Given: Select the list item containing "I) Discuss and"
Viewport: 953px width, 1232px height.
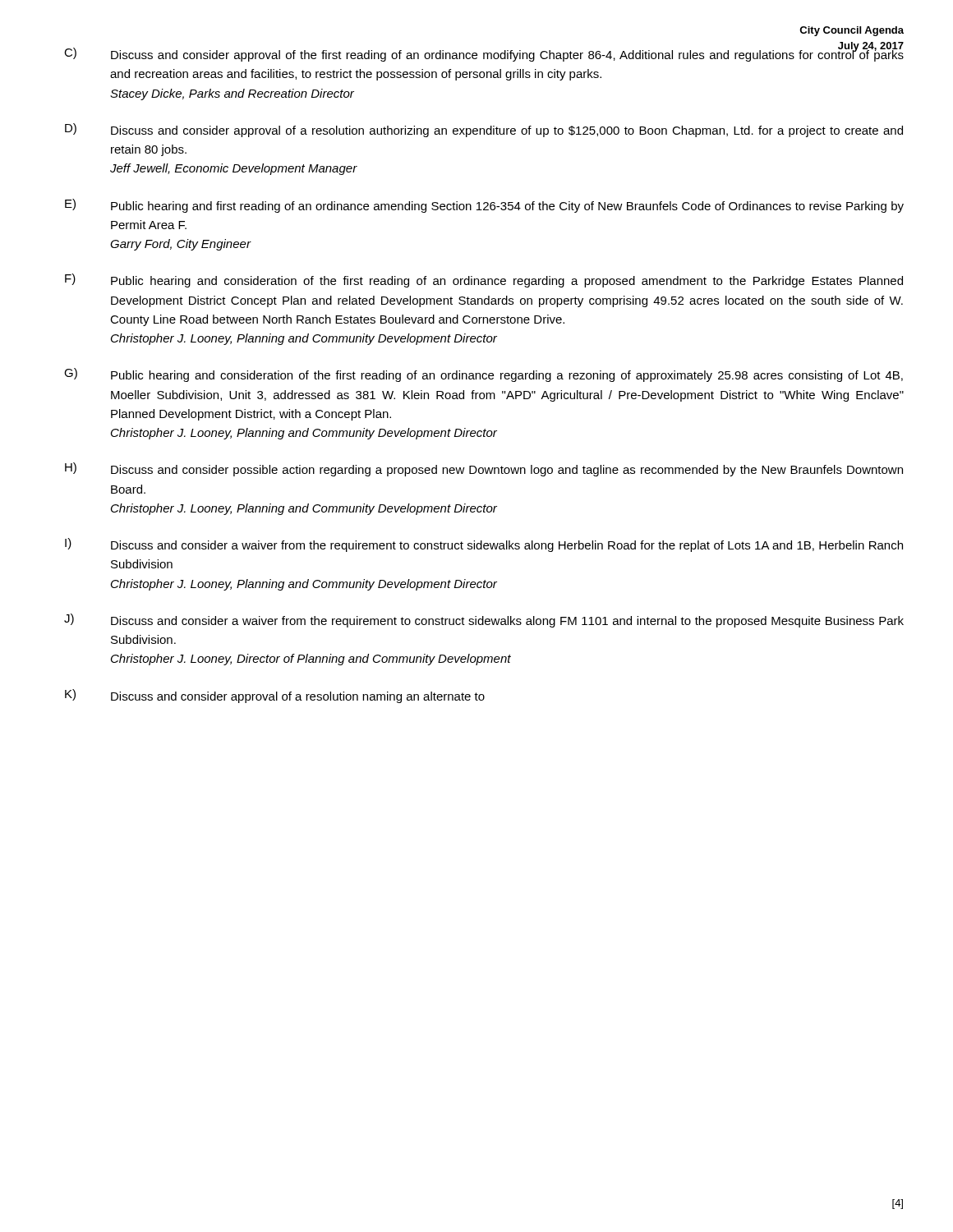Looking at the screenshot, I should pos(484,545).
